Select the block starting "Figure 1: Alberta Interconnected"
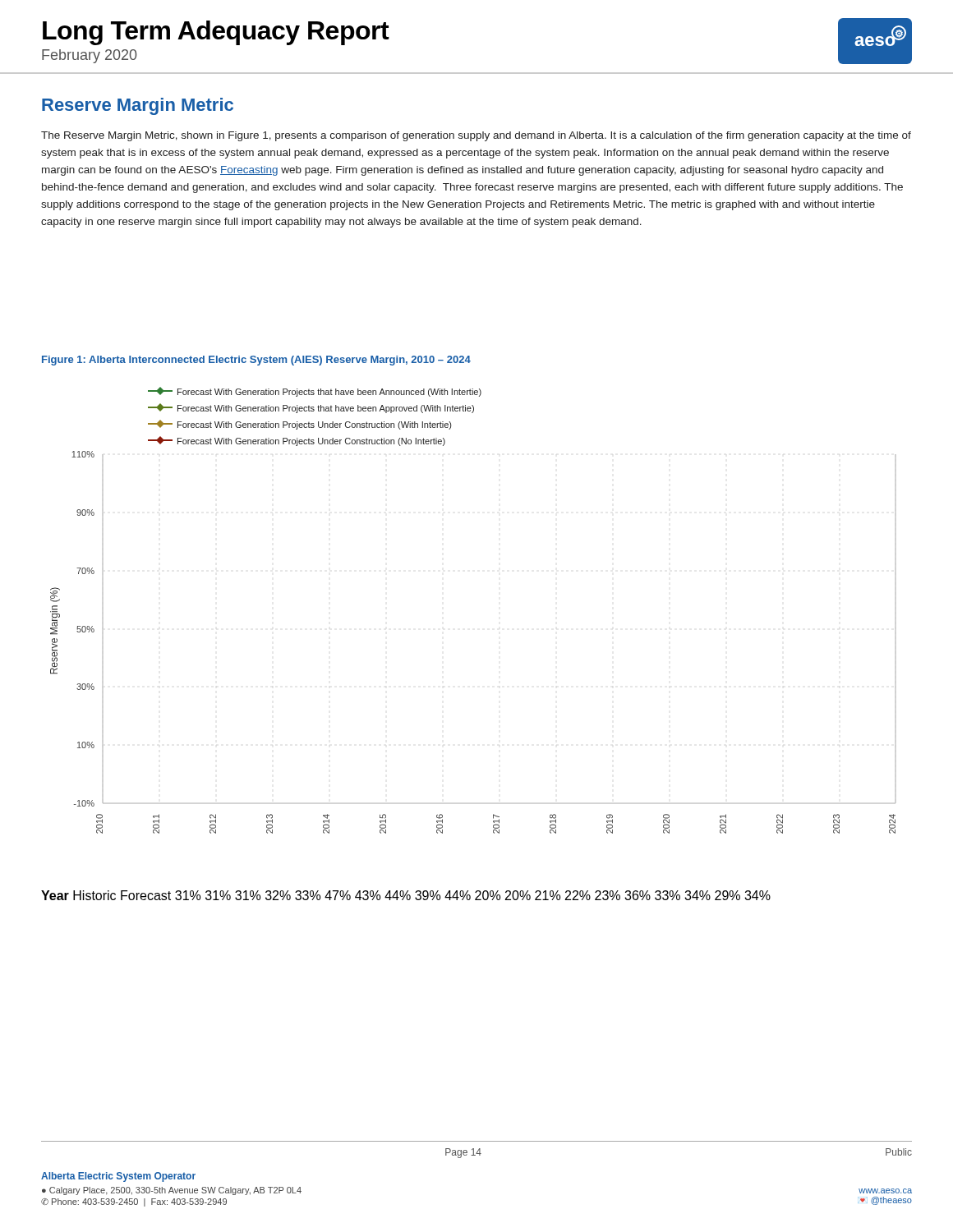953x1232 pixels. tap(256, 359)
